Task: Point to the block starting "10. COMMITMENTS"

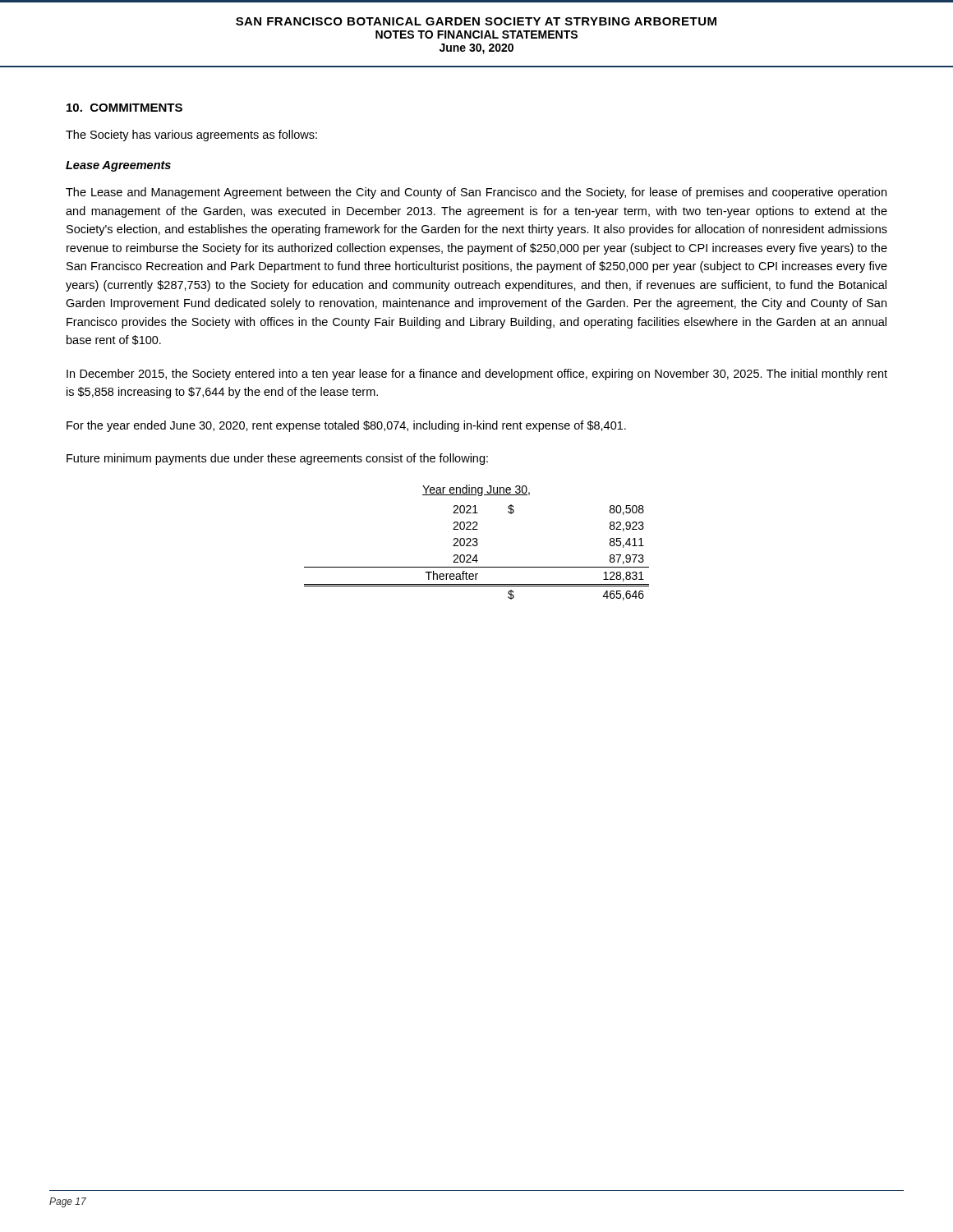Action: [x=124, y=107]
